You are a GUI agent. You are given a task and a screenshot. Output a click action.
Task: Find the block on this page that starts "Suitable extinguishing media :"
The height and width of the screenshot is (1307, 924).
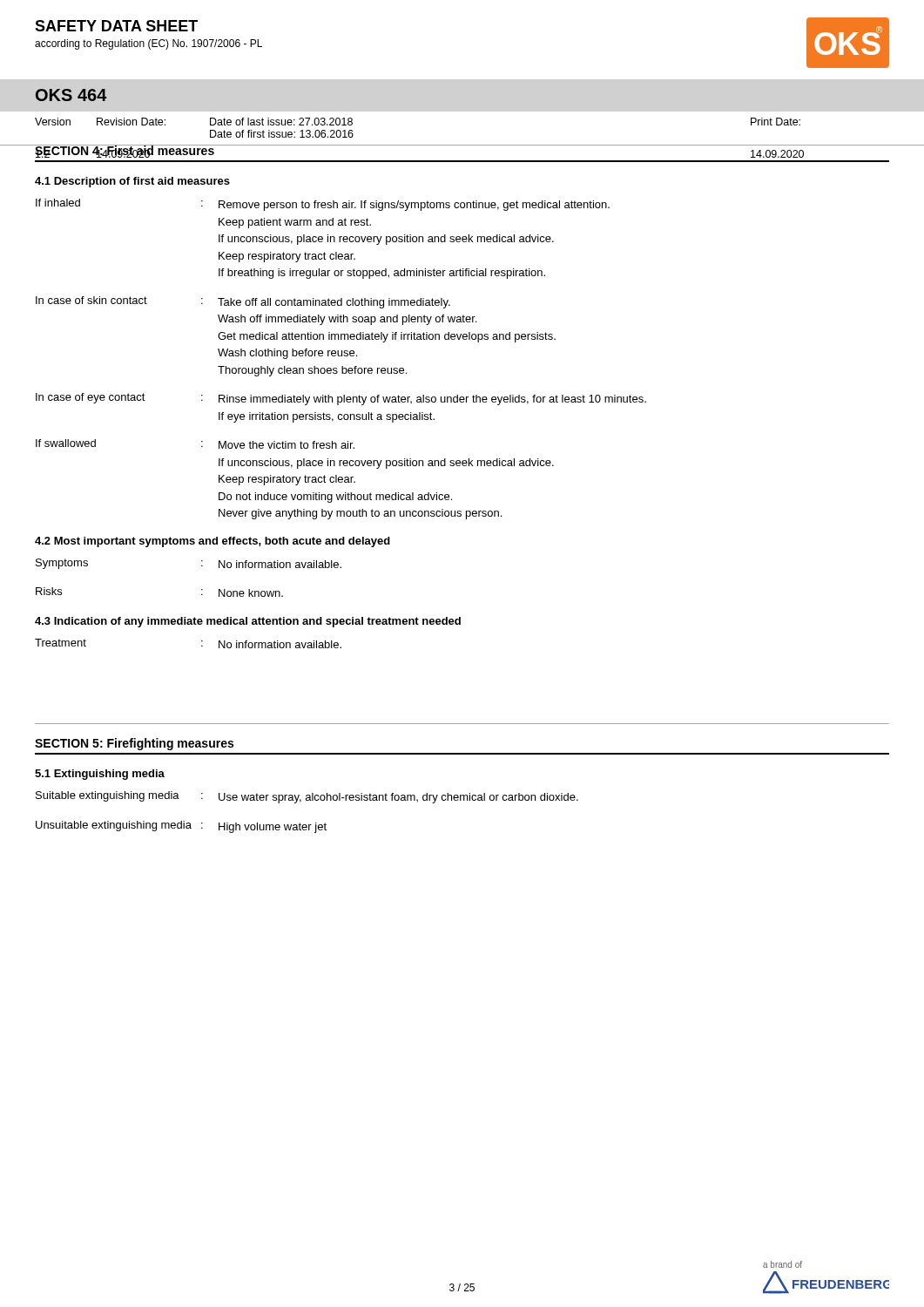coord(462,797)
